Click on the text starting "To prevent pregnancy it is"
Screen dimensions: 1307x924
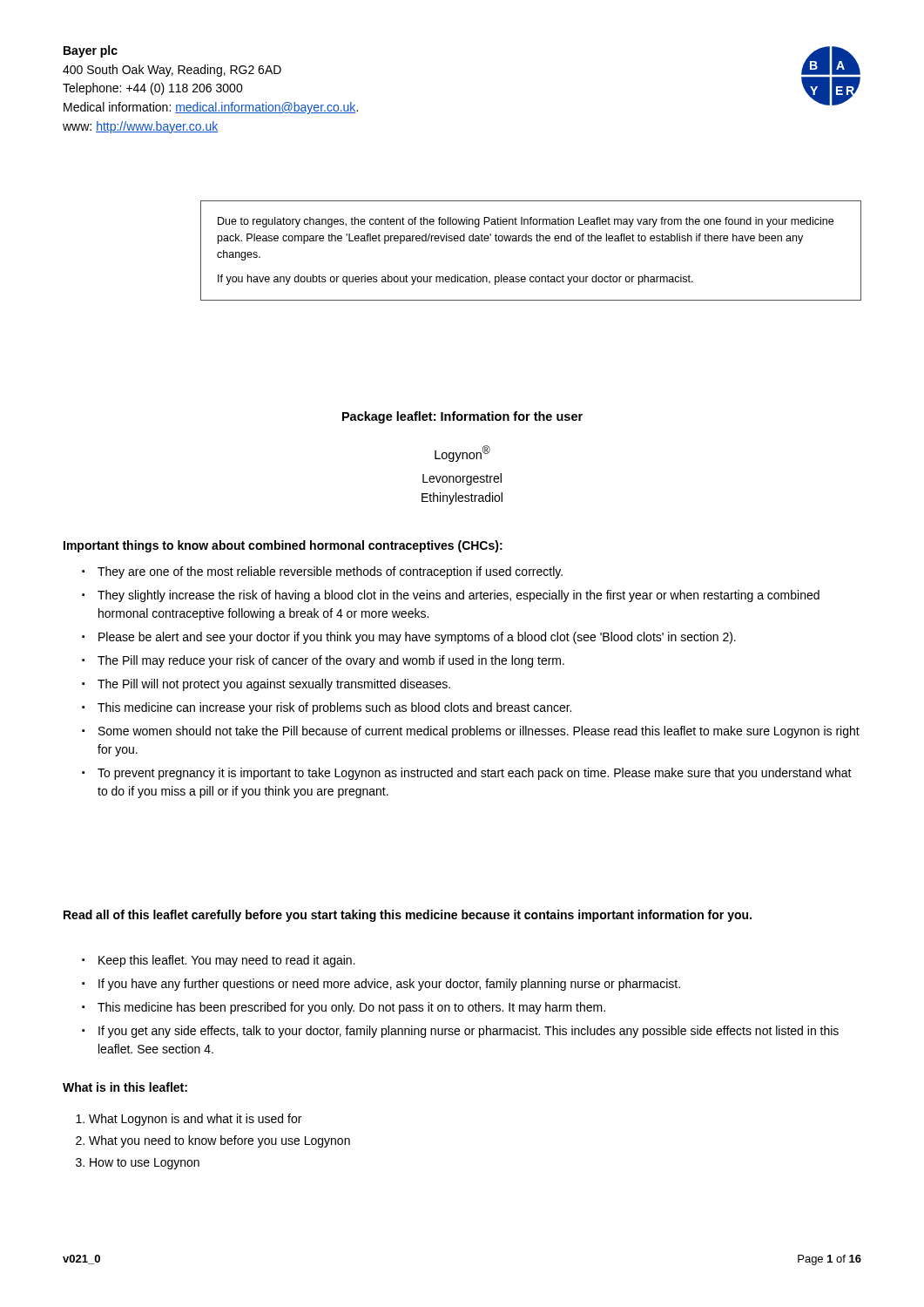(x=474, y=782)
